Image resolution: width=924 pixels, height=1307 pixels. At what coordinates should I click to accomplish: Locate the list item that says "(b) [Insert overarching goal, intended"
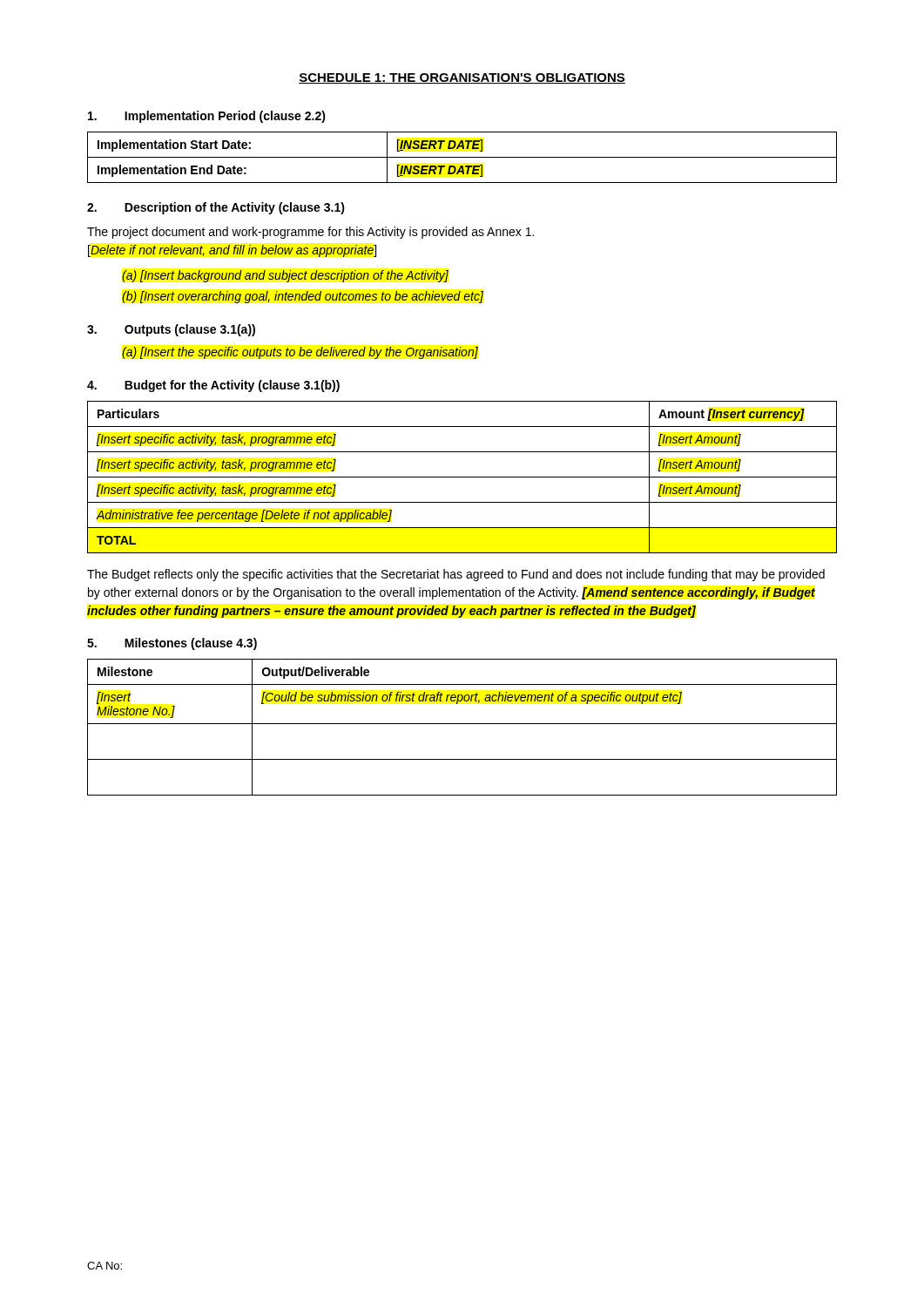click(x=303, y=296)
